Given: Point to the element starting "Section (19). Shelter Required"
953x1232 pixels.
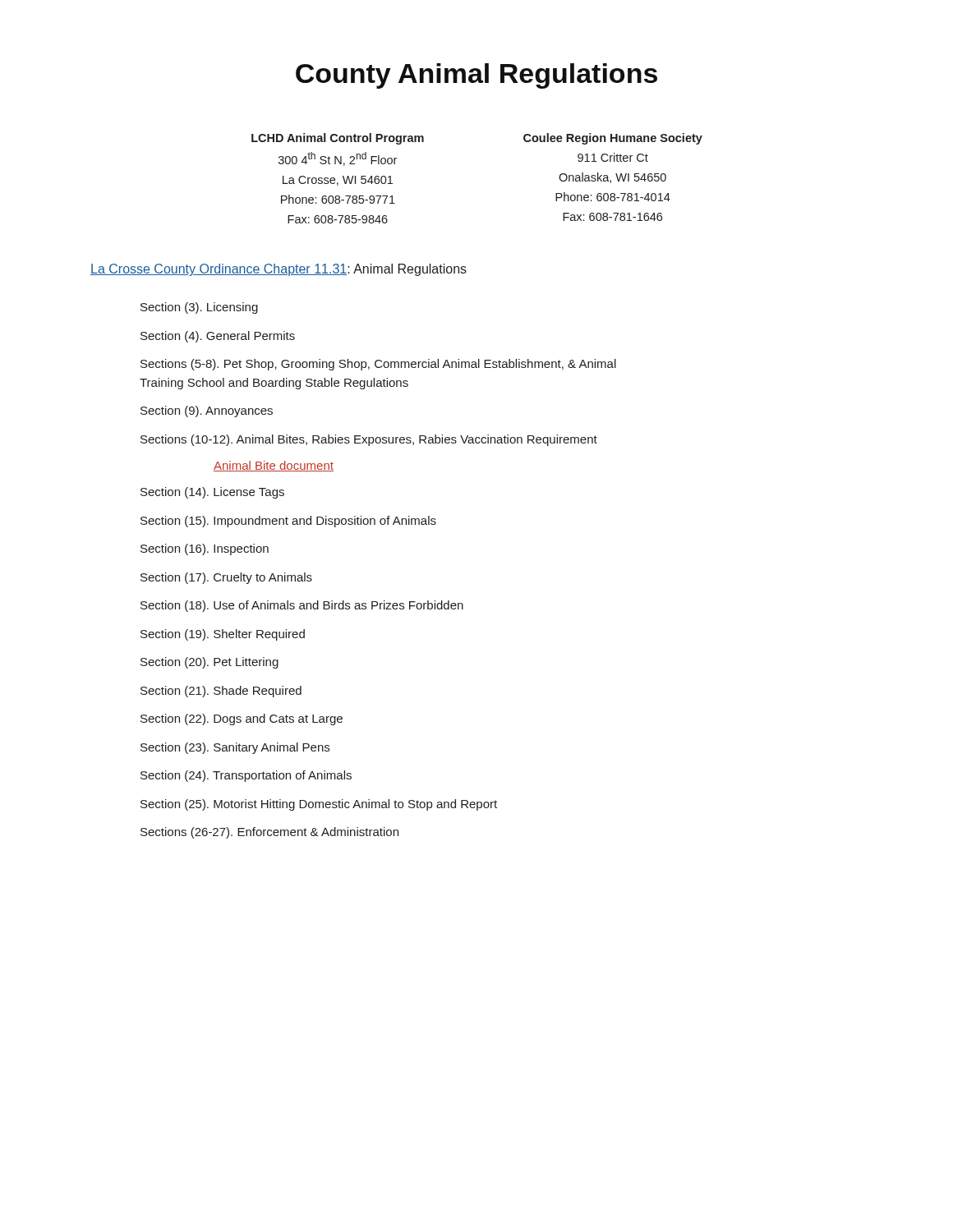Looking at the screenshot, I should (223, 634).
